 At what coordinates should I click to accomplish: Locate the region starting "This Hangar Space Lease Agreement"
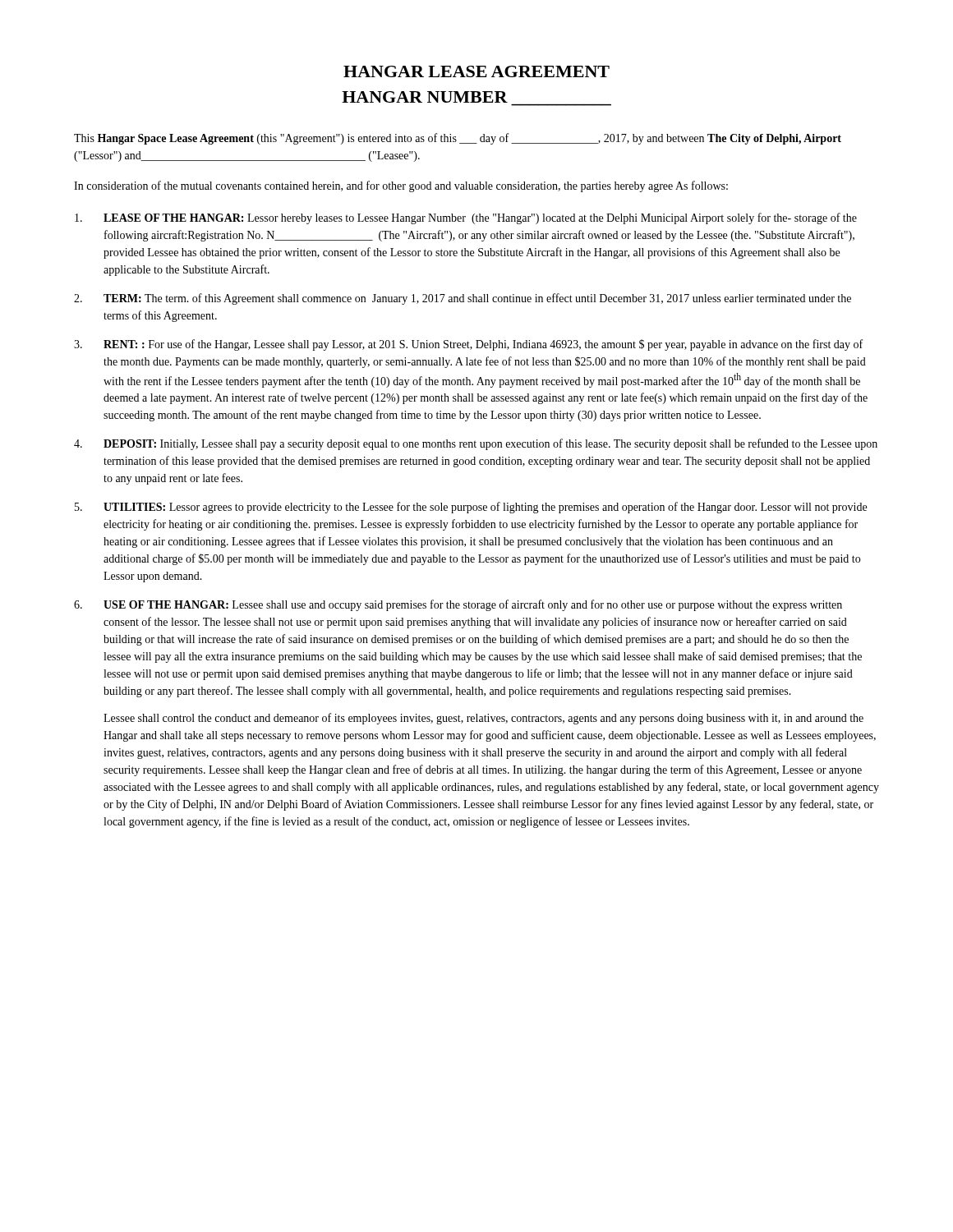pyautogui.click(x=458, y=147)
